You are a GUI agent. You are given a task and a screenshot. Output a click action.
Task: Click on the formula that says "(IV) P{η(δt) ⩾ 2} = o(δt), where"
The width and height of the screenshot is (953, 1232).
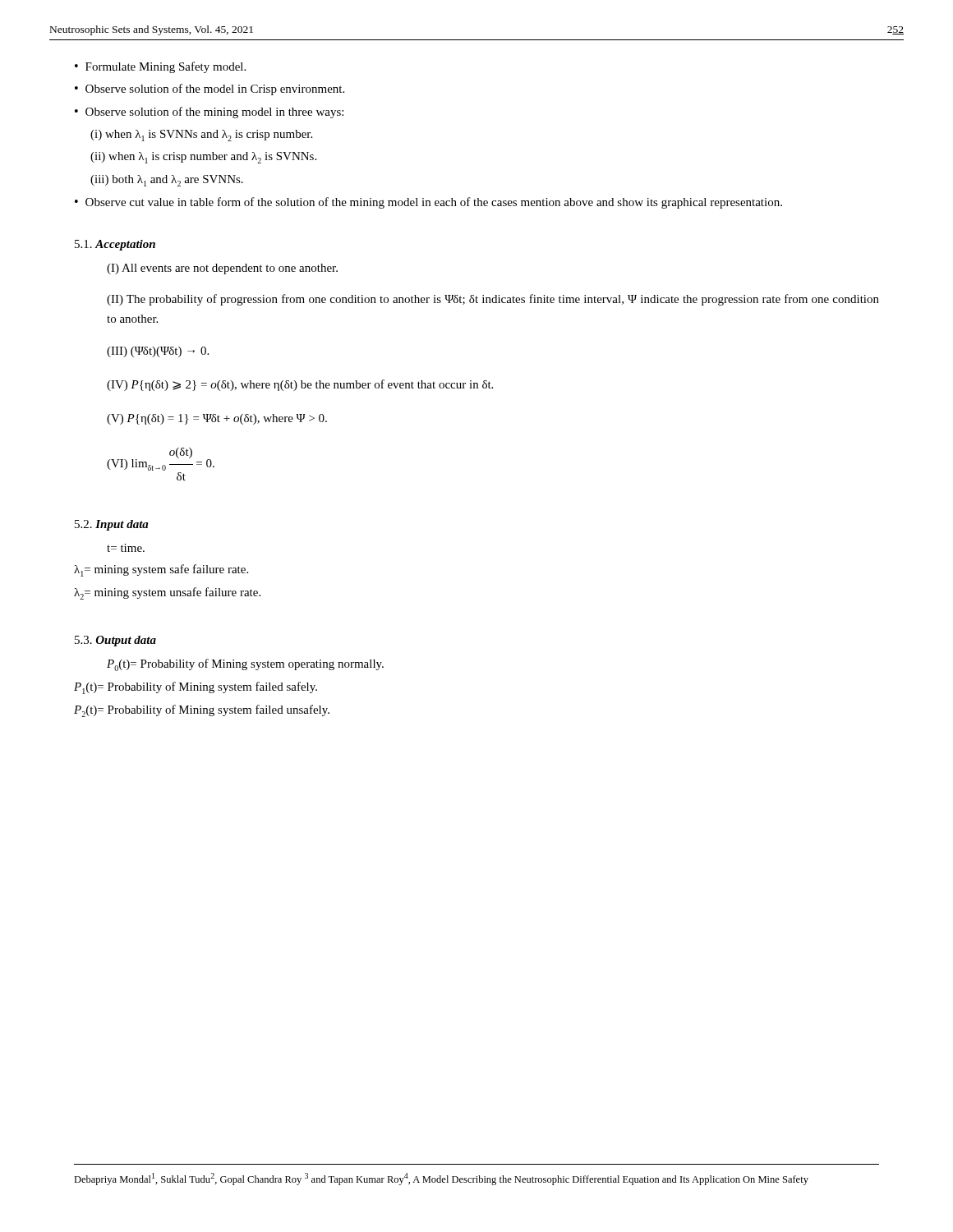300,384
